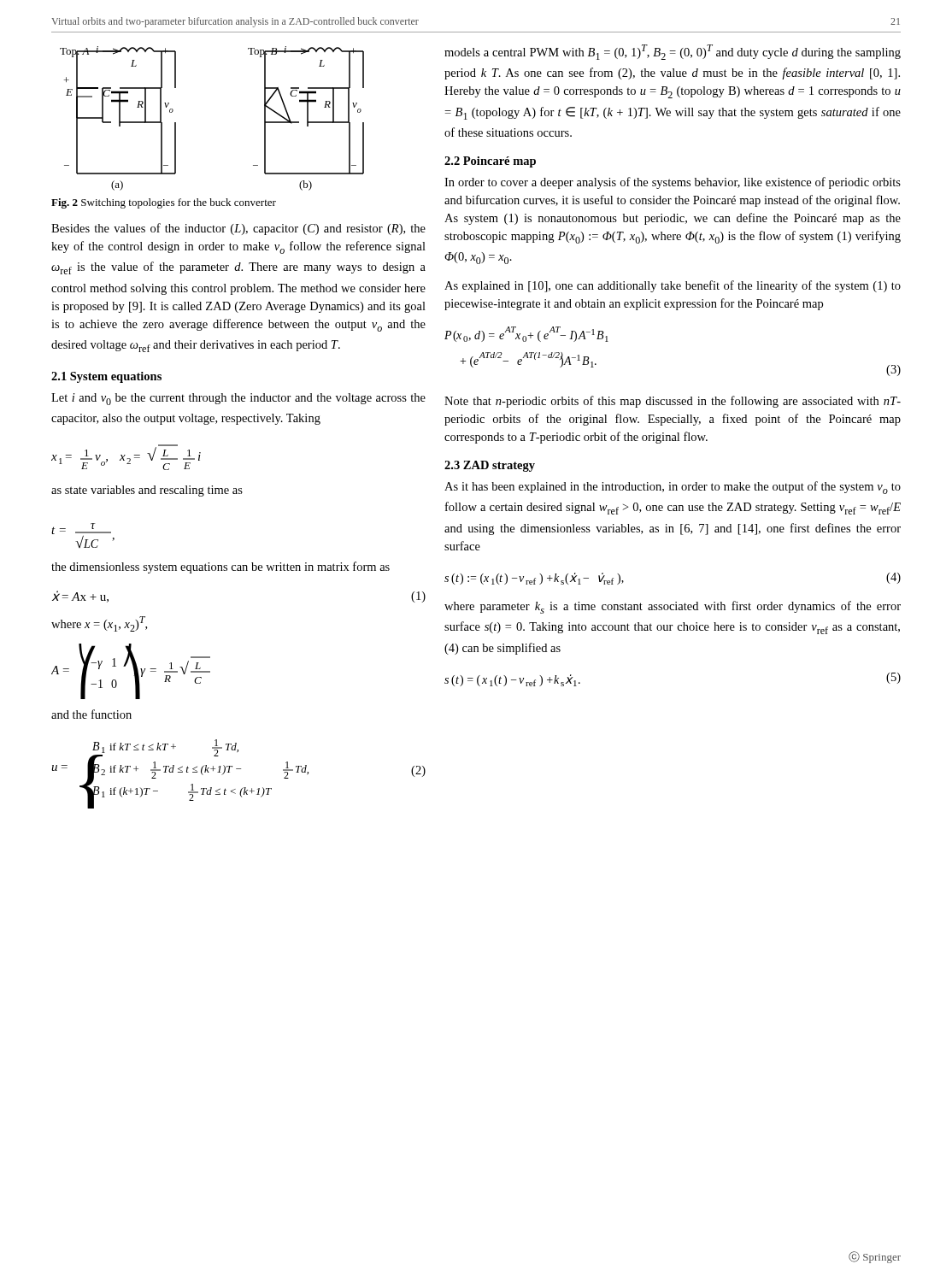Locate the passage starting "t = τ √LC"
Viewport: 952px width, 1282px height.
(90, 529)
